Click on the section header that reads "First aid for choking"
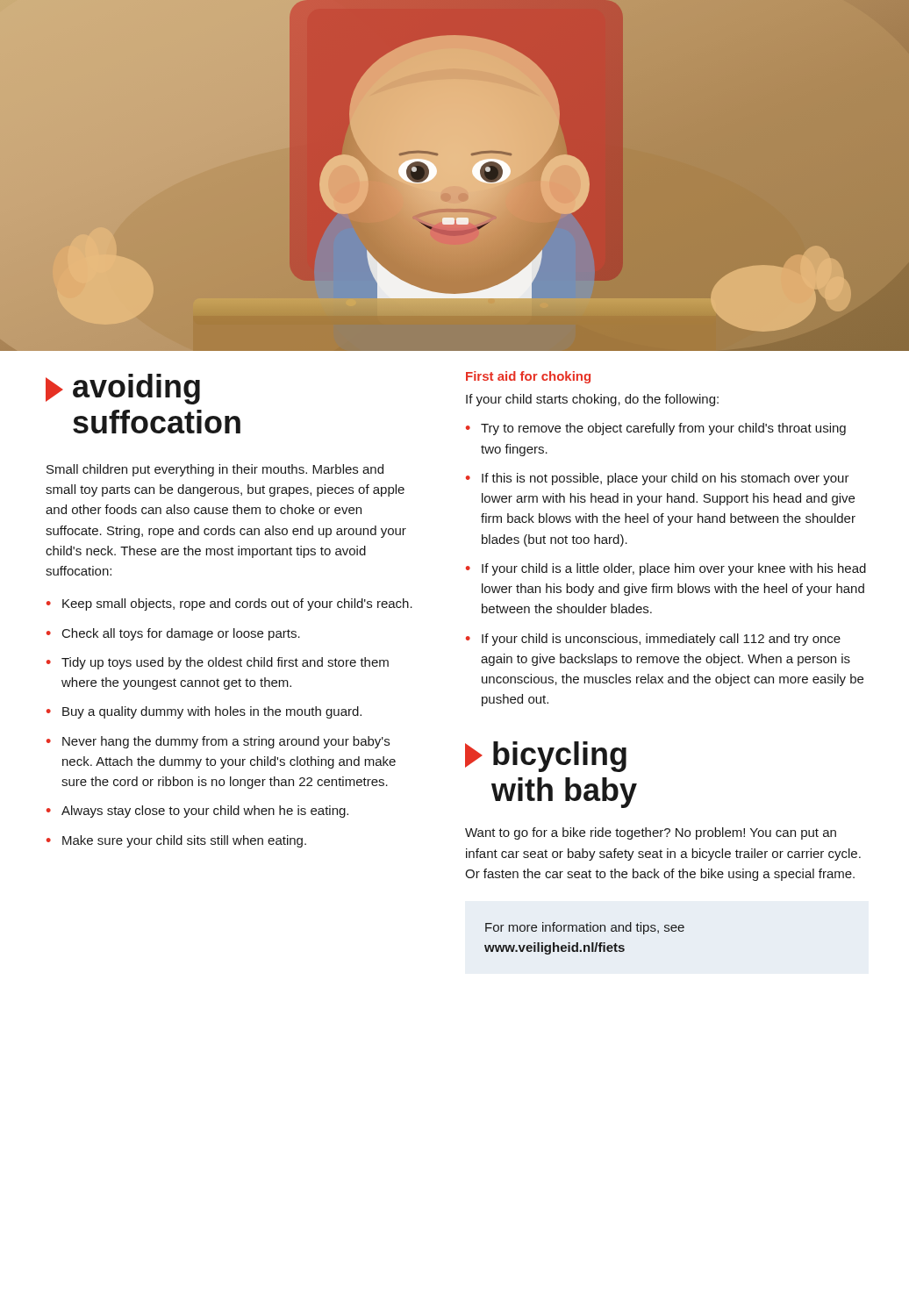This screenshot has height=1316, width=909. coord(528,376)
